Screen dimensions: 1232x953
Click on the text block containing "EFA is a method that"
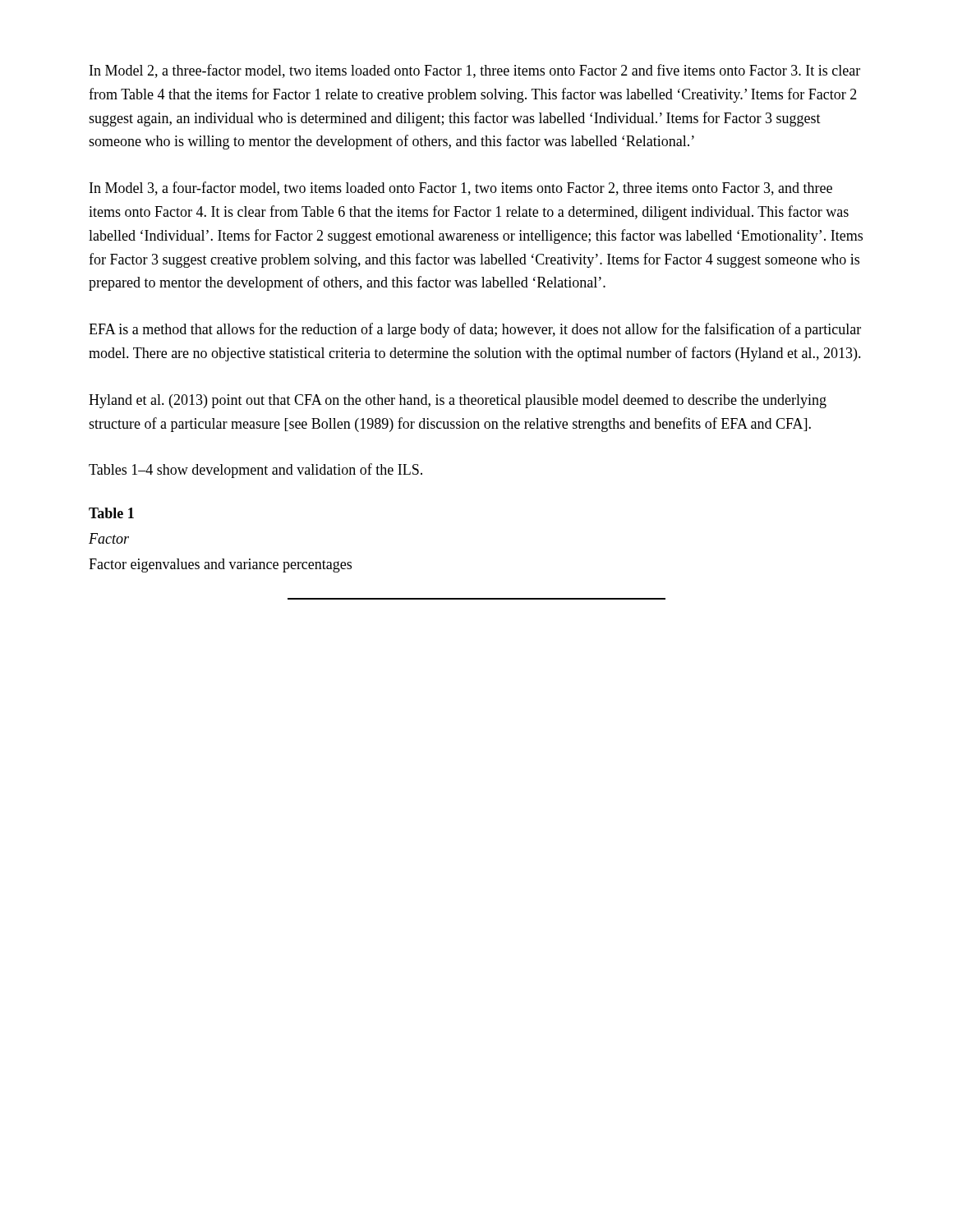coord(475,341)
